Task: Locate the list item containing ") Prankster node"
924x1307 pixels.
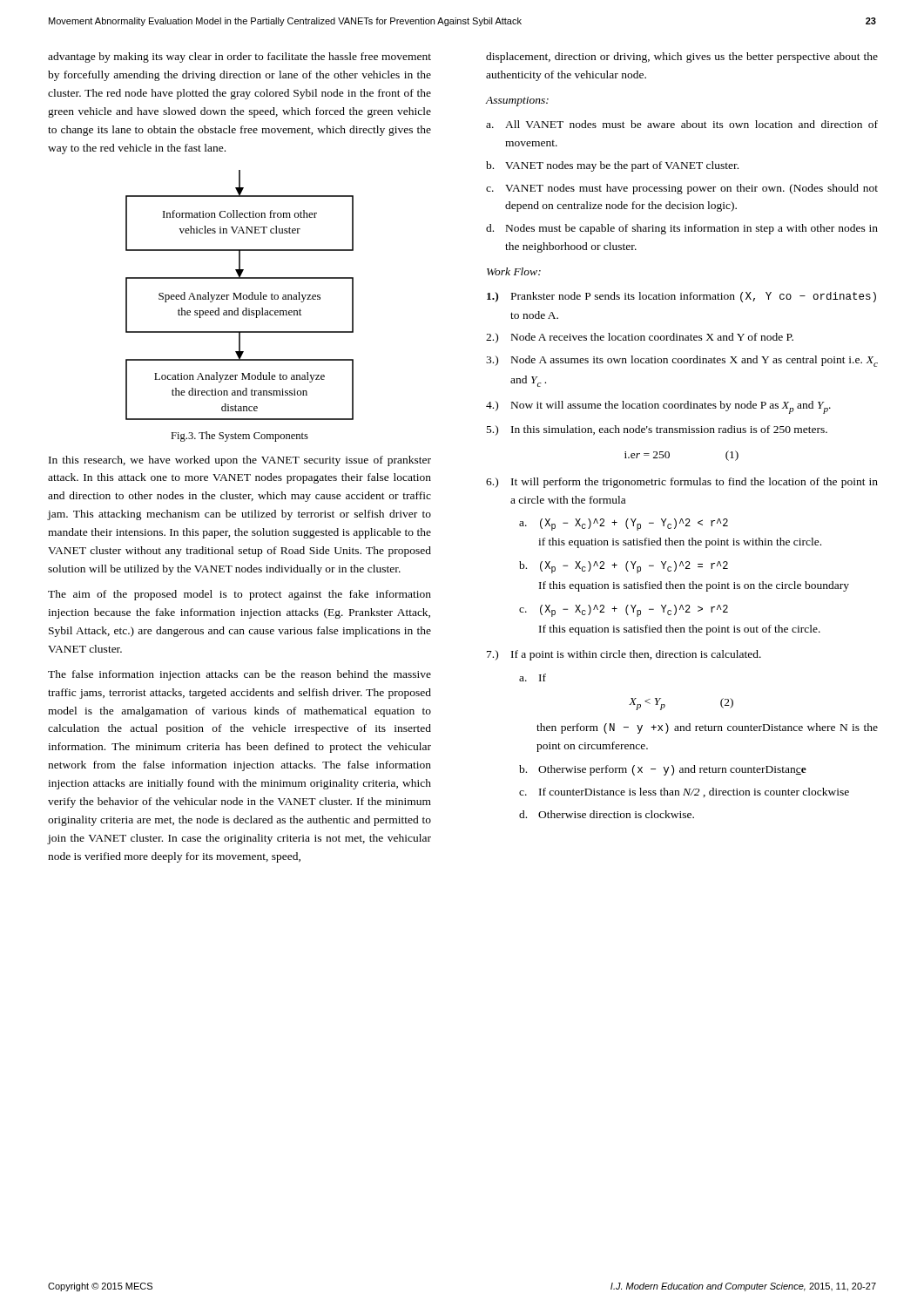Action: pyautogui.click(x=682, y=306)
